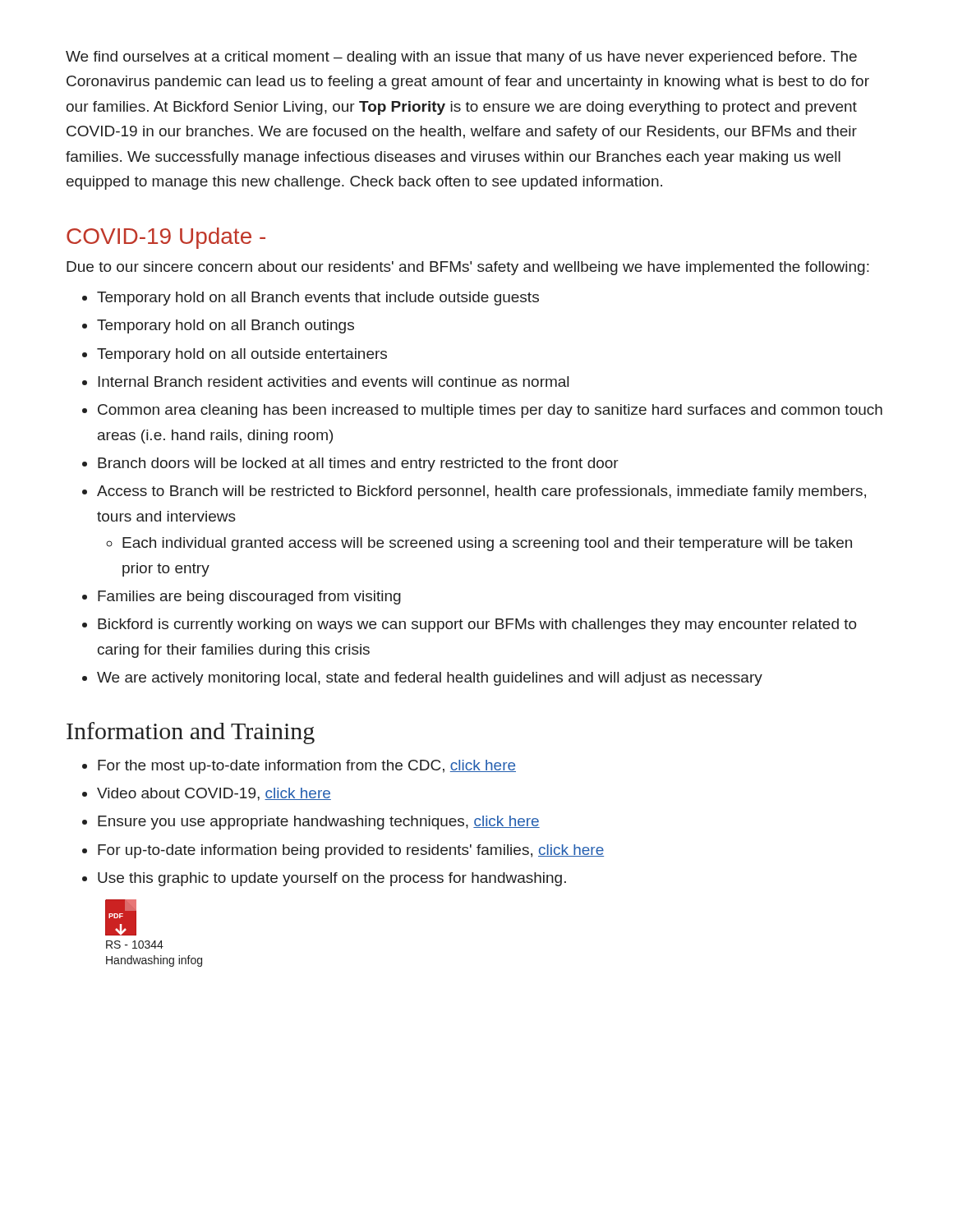Locate the text starting "Due to our"

pos(468,267)
